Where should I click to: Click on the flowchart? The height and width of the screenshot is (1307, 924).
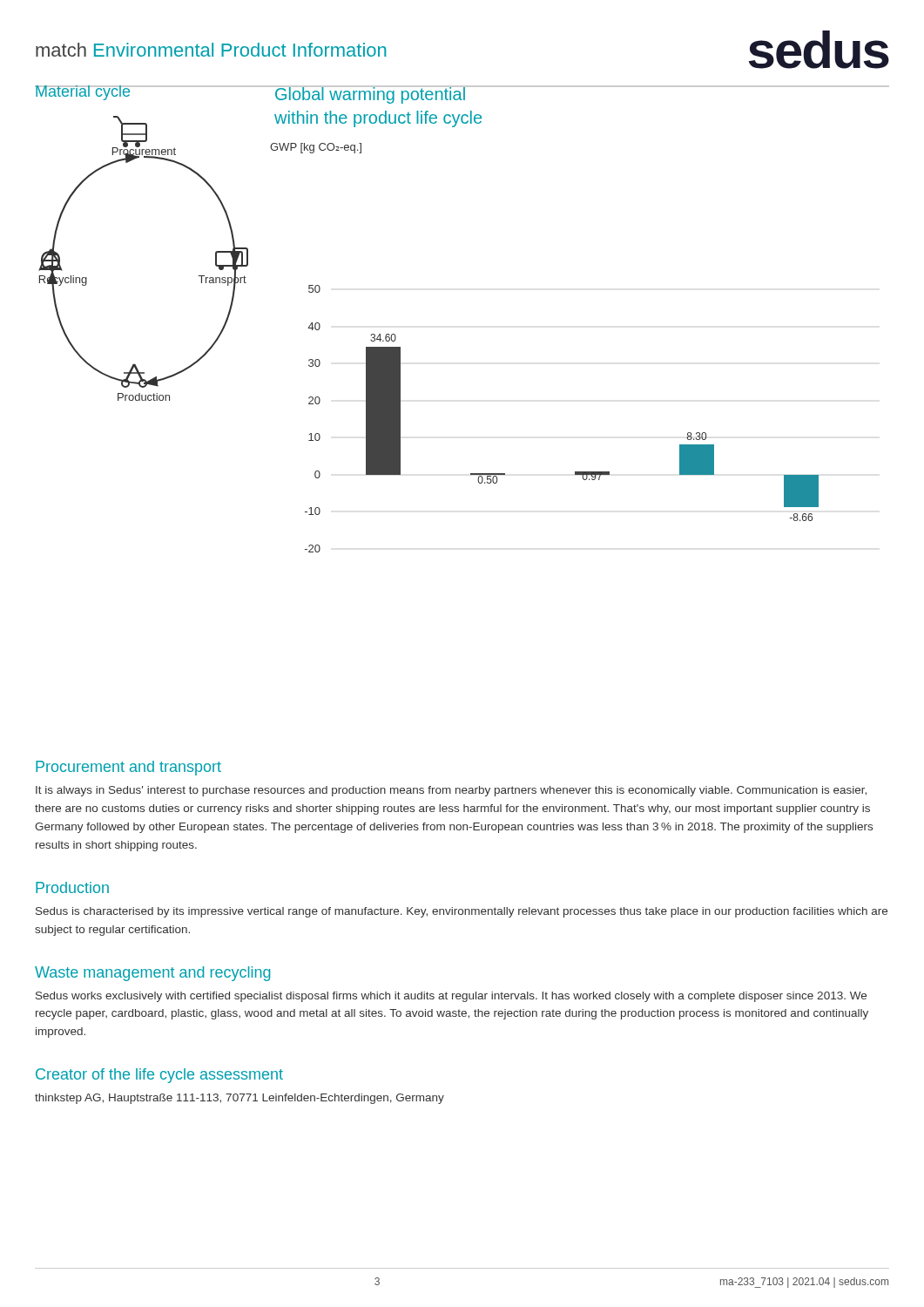144,270
